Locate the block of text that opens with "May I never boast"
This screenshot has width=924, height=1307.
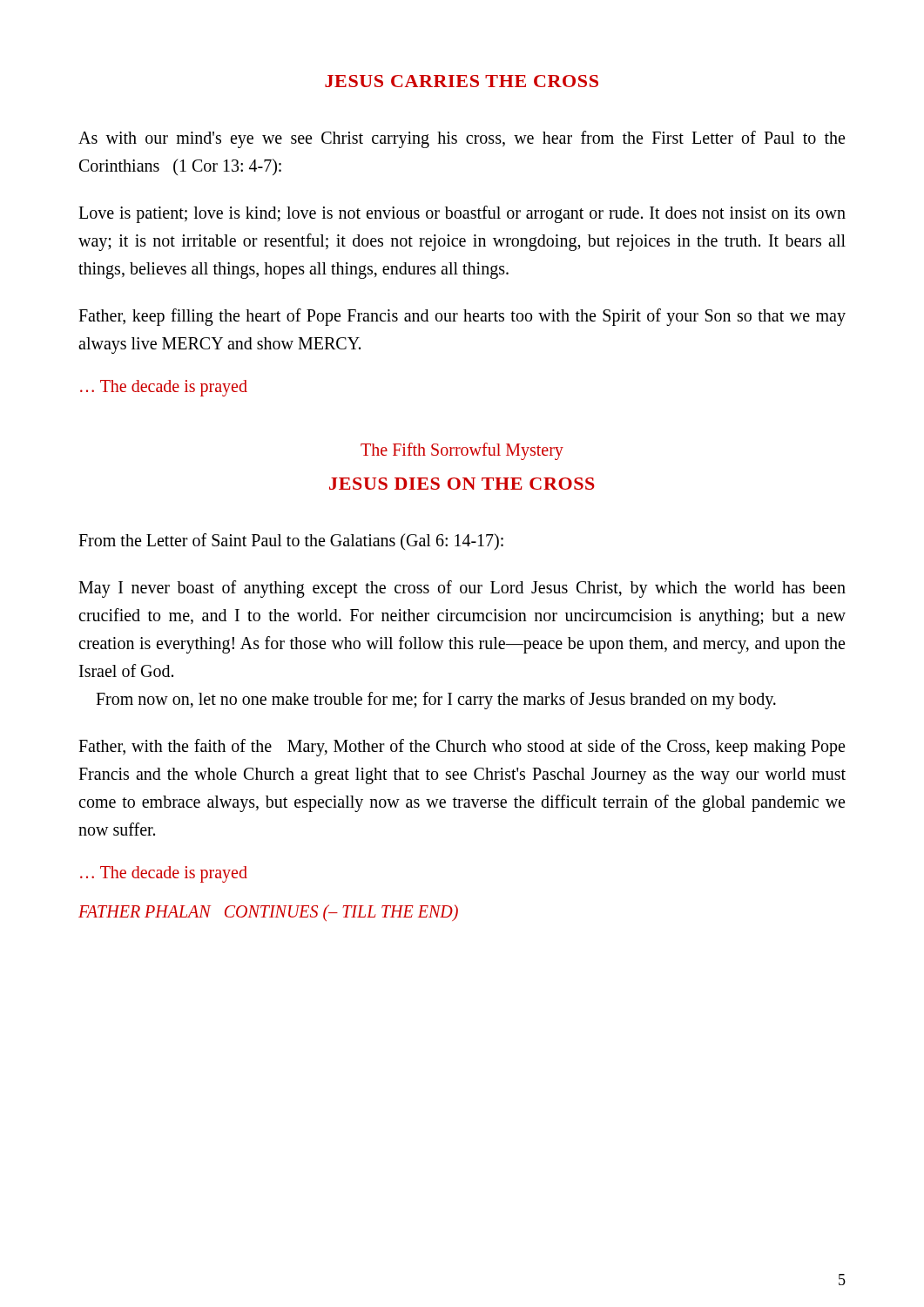[462, 643]
